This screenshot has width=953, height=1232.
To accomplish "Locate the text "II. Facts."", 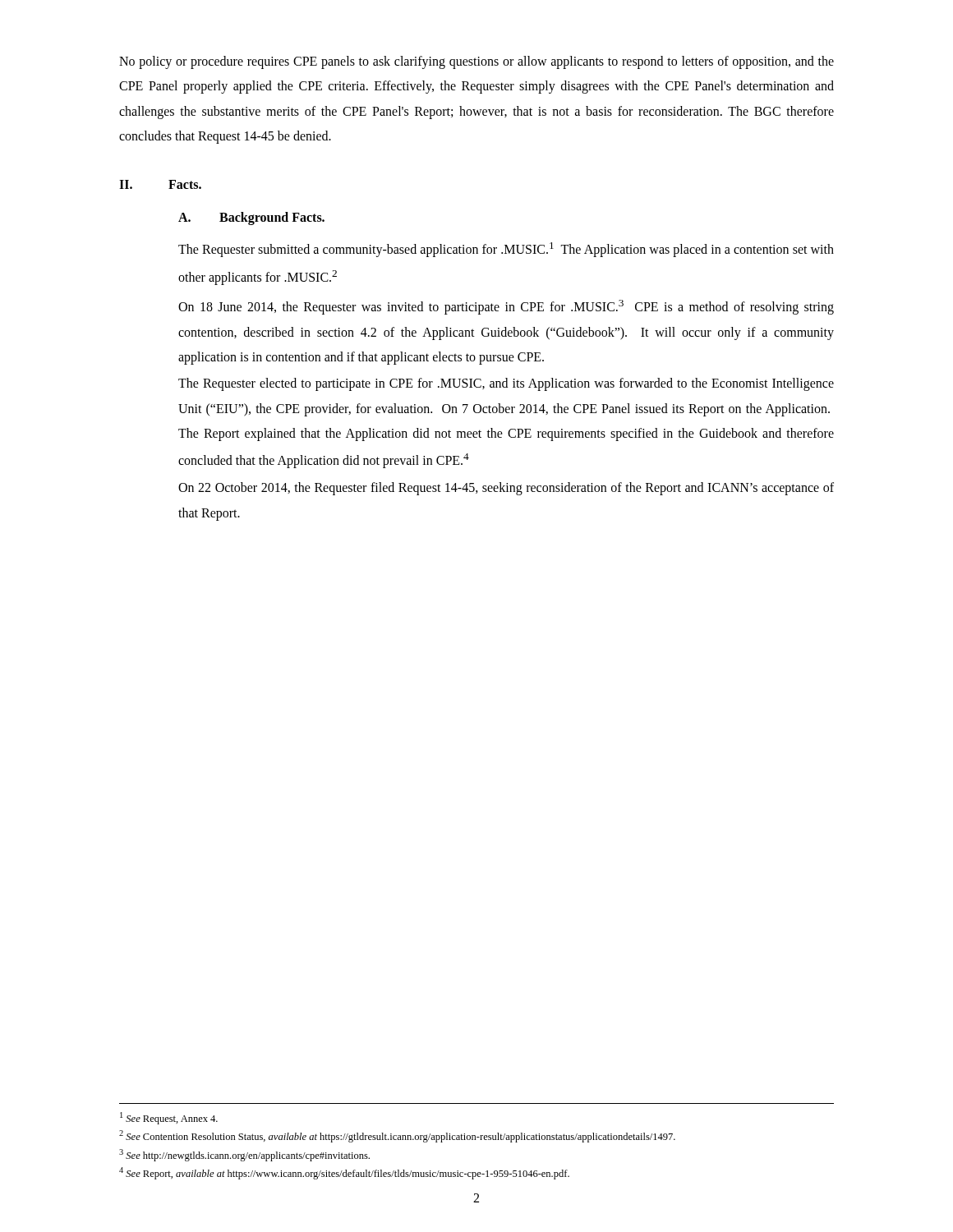I will (160, 185).
